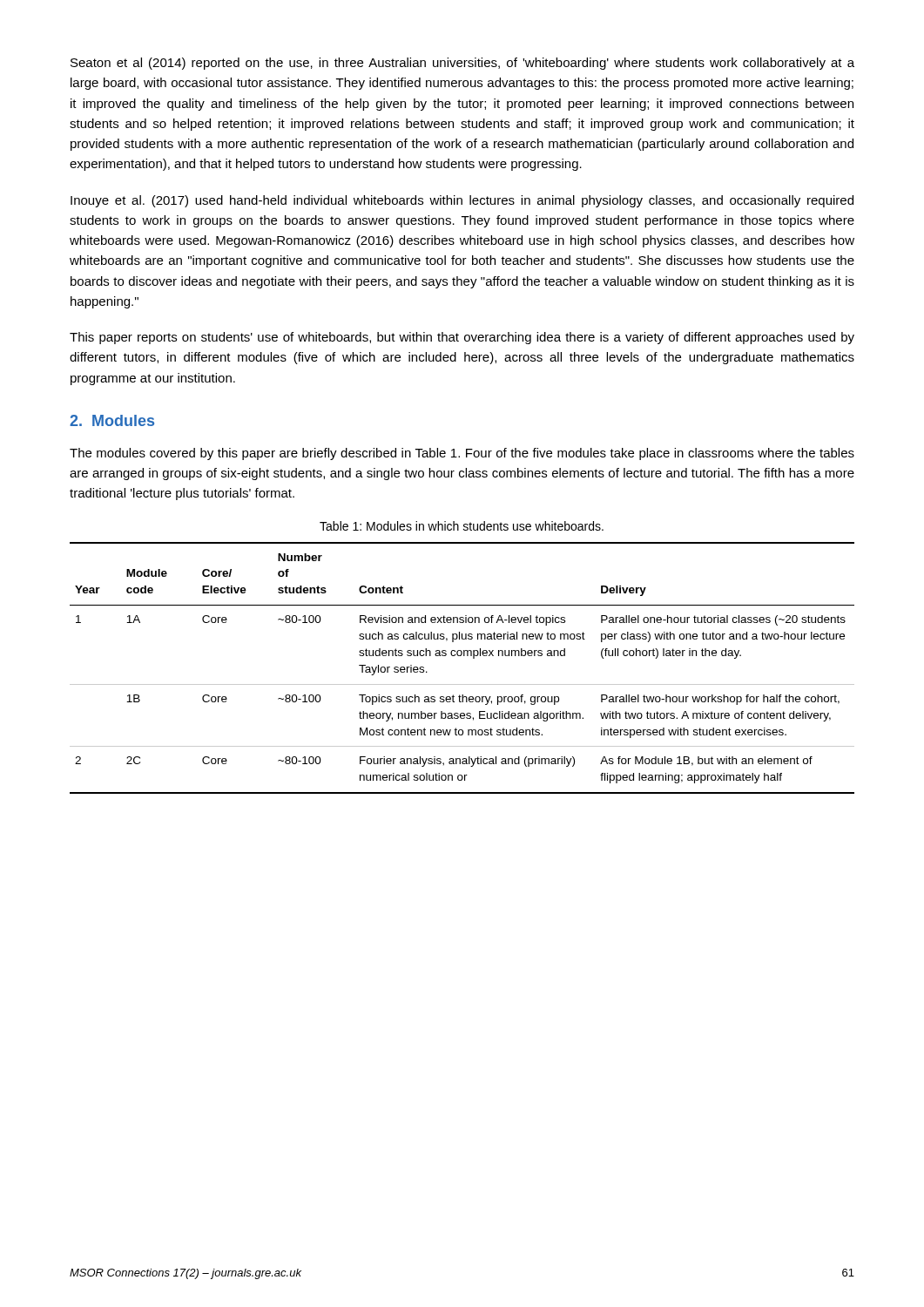Click on the caption containing "Table 1: Modules in which"
Screen dimensions: 1307x924
click(x=462, y=526)
